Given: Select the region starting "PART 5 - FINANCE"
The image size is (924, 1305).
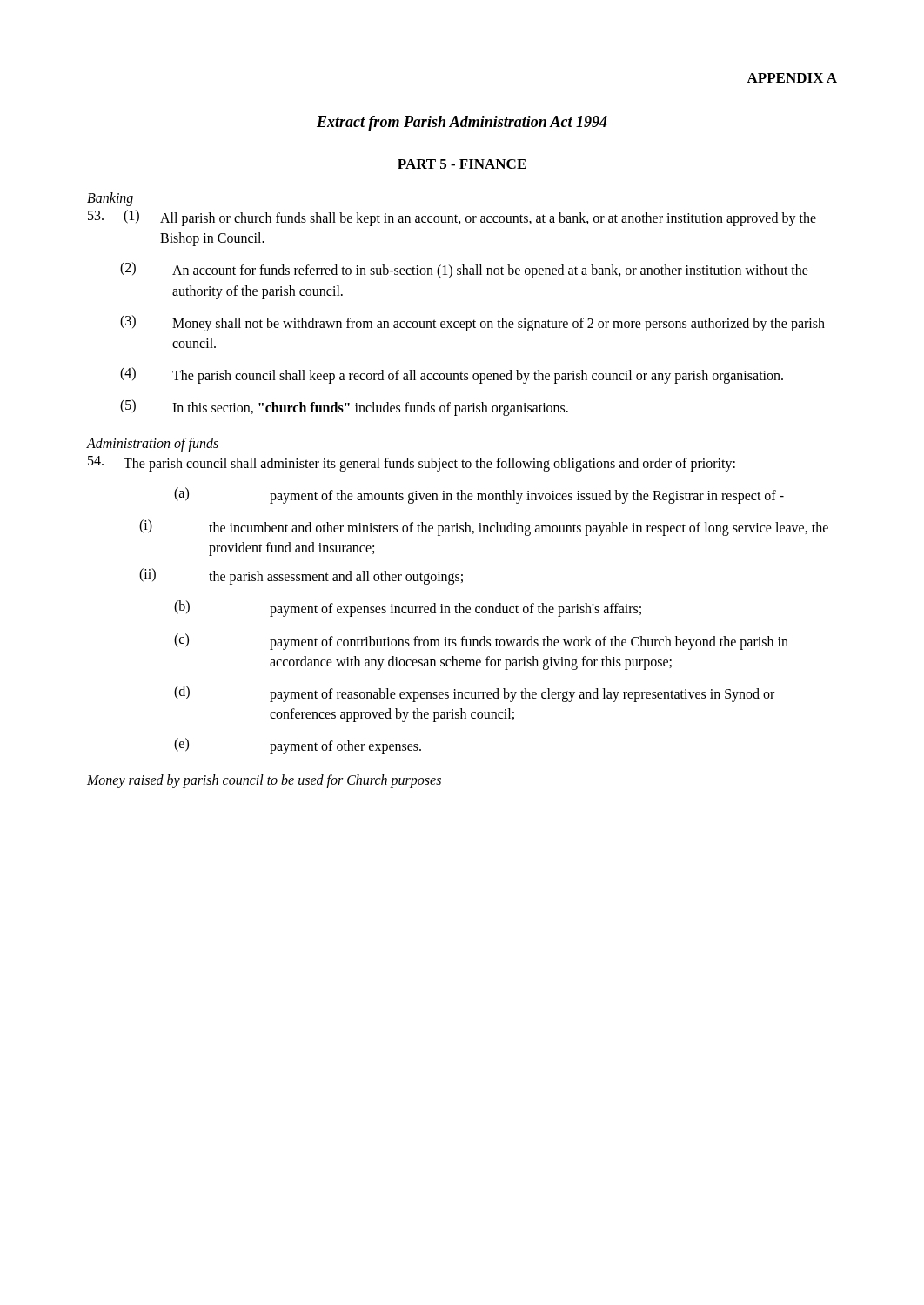Looking at the screenshot, I should (462, 164).
